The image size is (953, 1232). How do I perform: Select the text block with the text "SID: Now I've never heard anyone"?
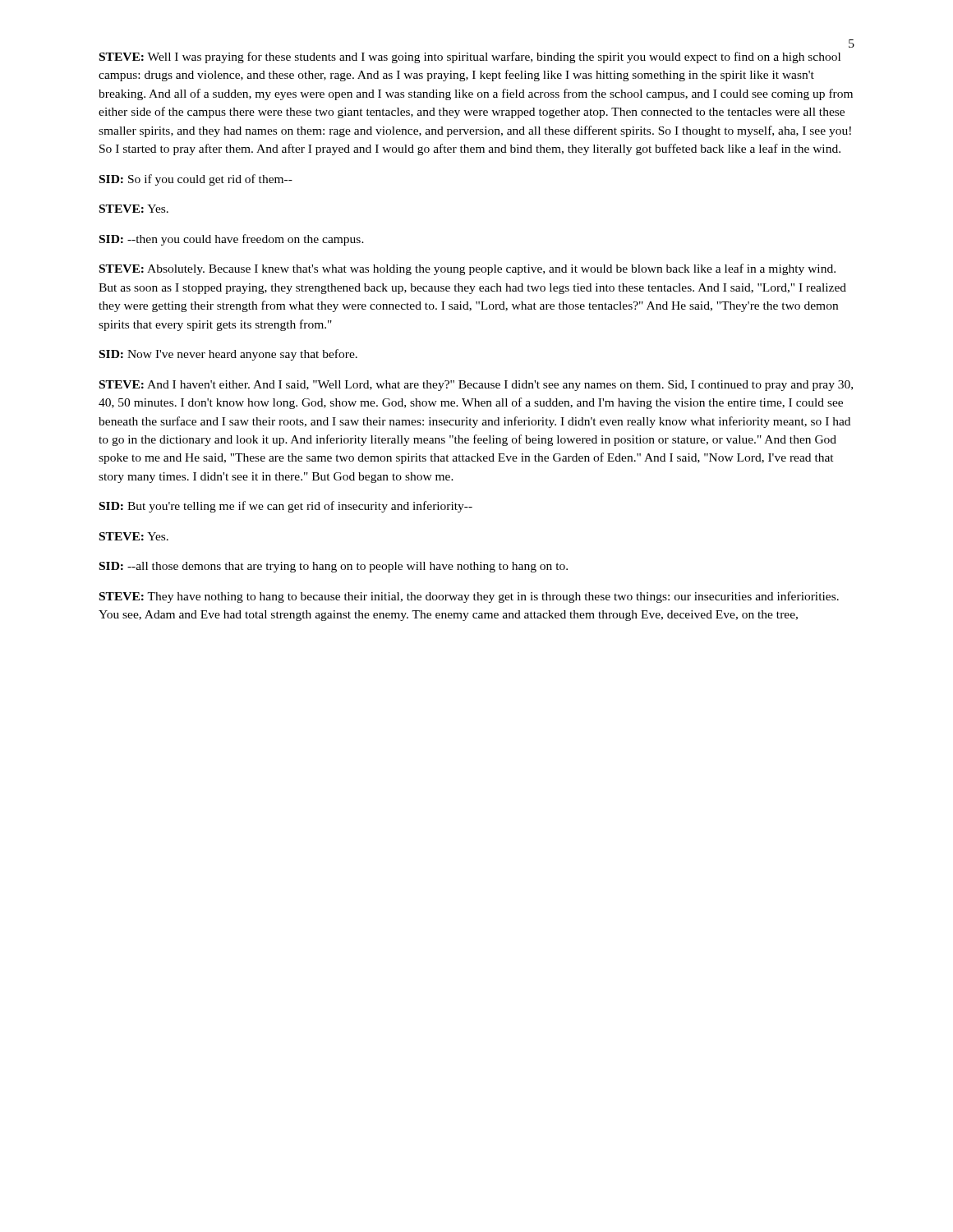(x=228, y=354)
